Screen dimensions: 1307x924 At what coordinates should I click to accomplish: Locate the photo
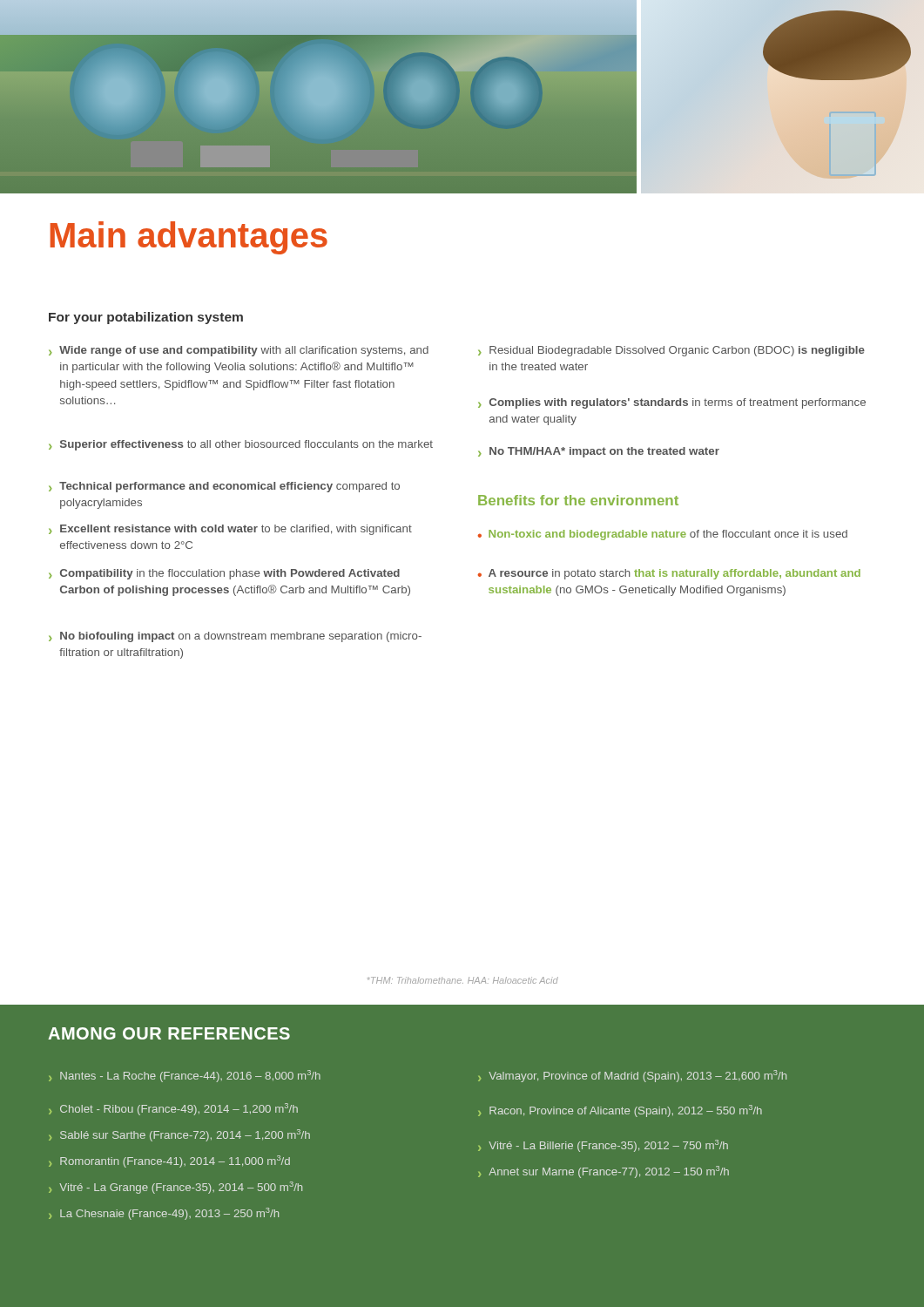(462, 97)
